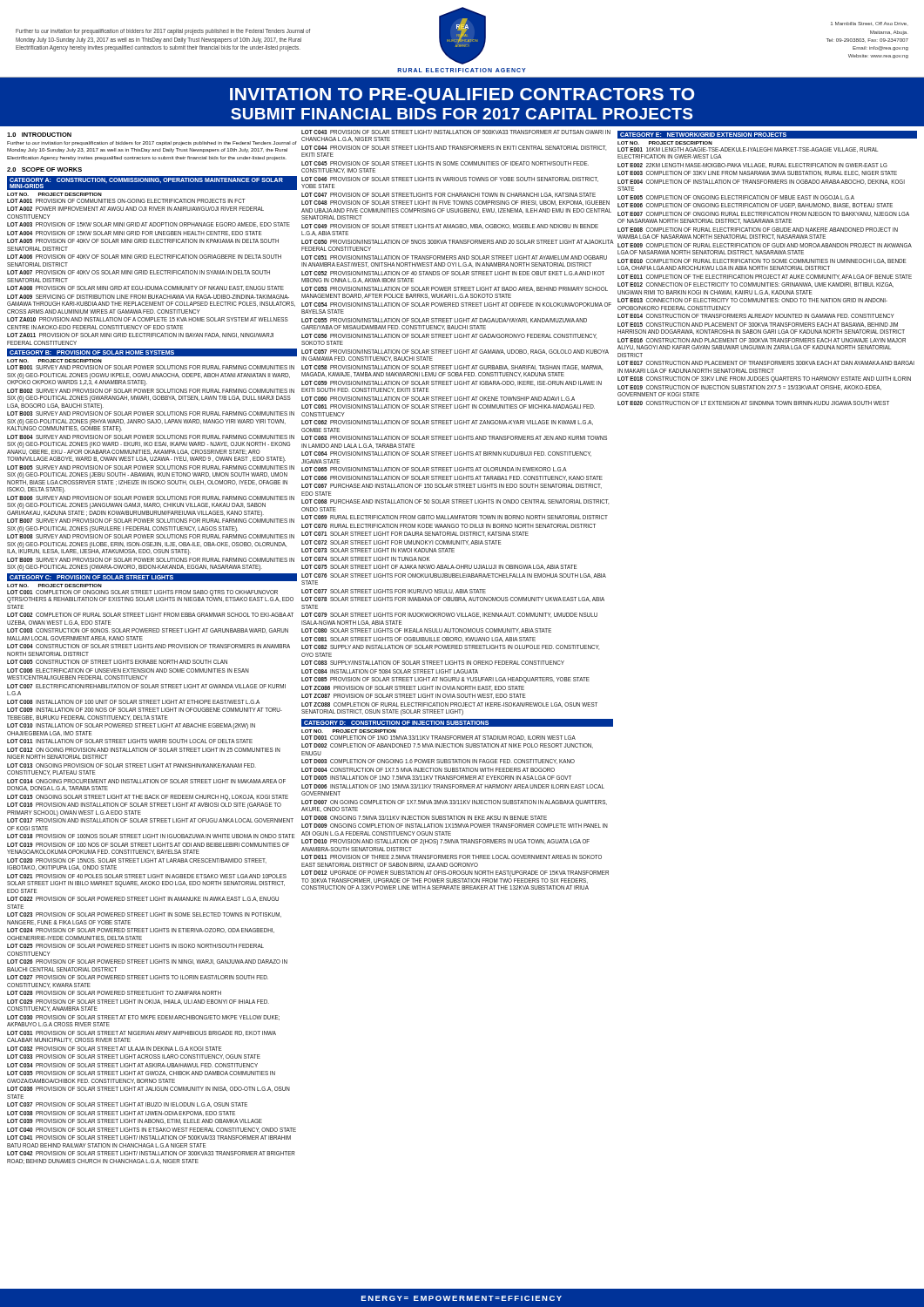Select the region starting "LOT C076 SOLAR STREET LIGHTS FOR"
Screen dimensions: 1307x924
point(453,579)
